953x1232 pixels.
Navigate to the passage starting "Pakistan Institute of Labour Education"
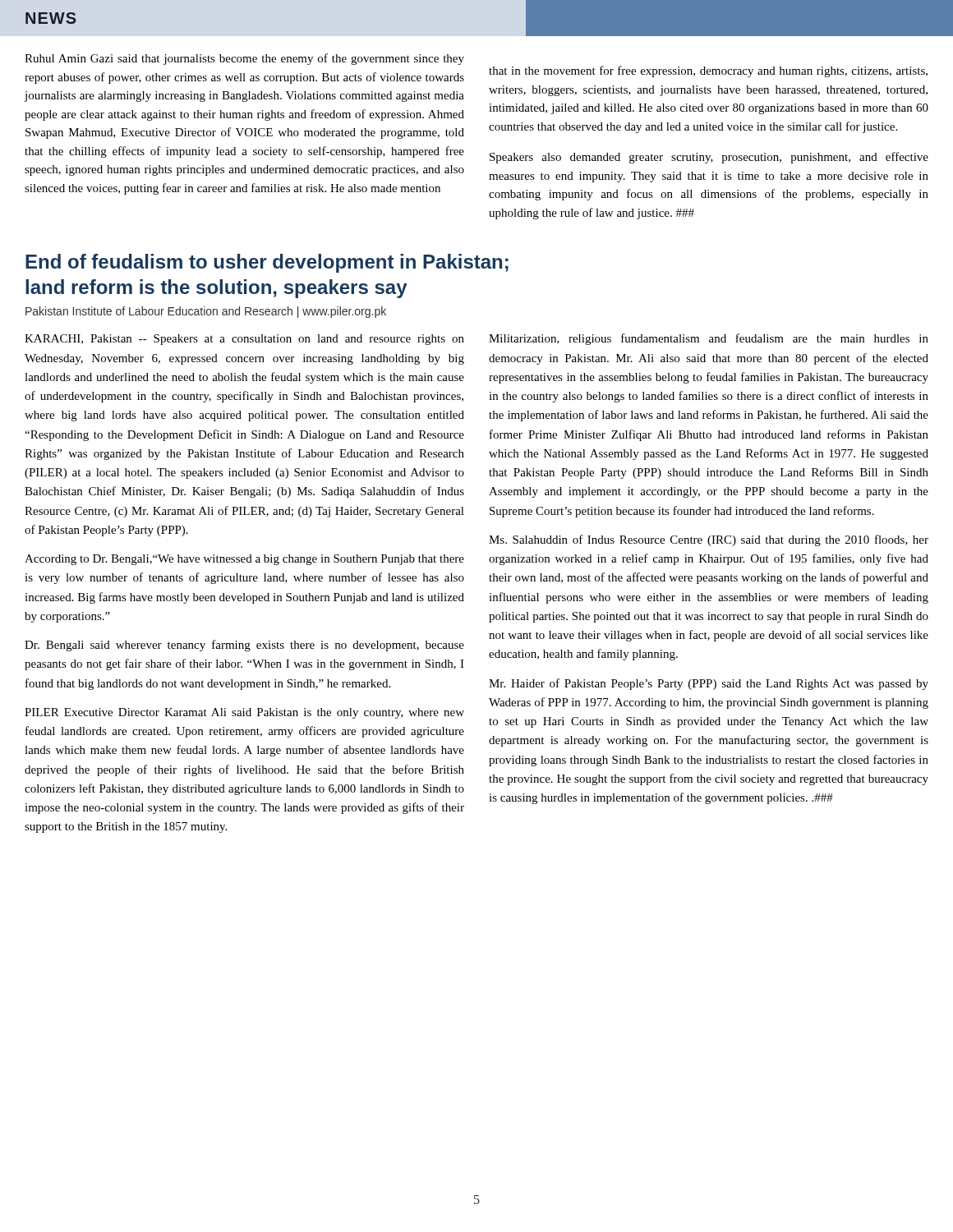click(206, 312)
